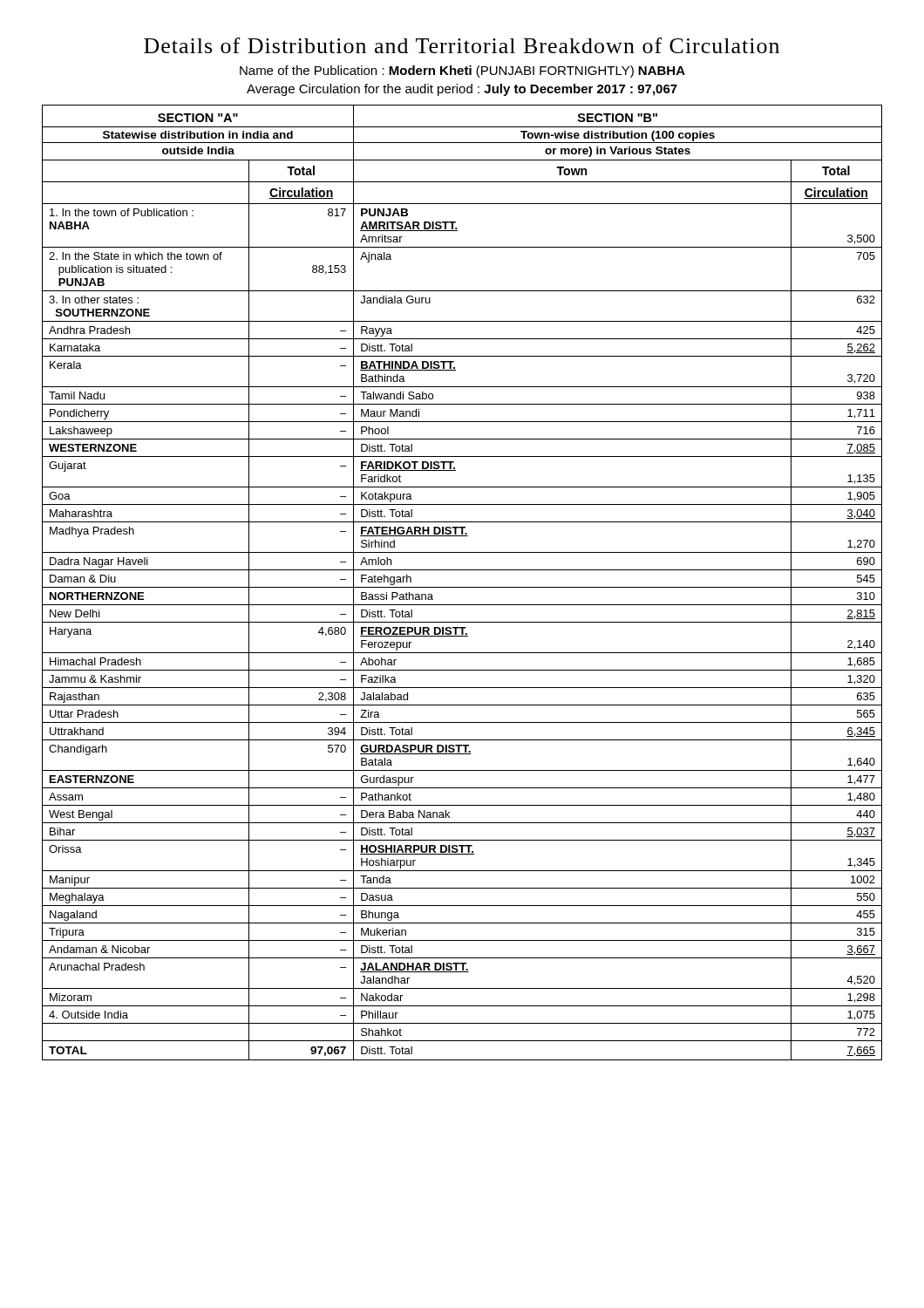
Task: Point to the text starting "Details of Distribution"
Action: tap(462, 46)
